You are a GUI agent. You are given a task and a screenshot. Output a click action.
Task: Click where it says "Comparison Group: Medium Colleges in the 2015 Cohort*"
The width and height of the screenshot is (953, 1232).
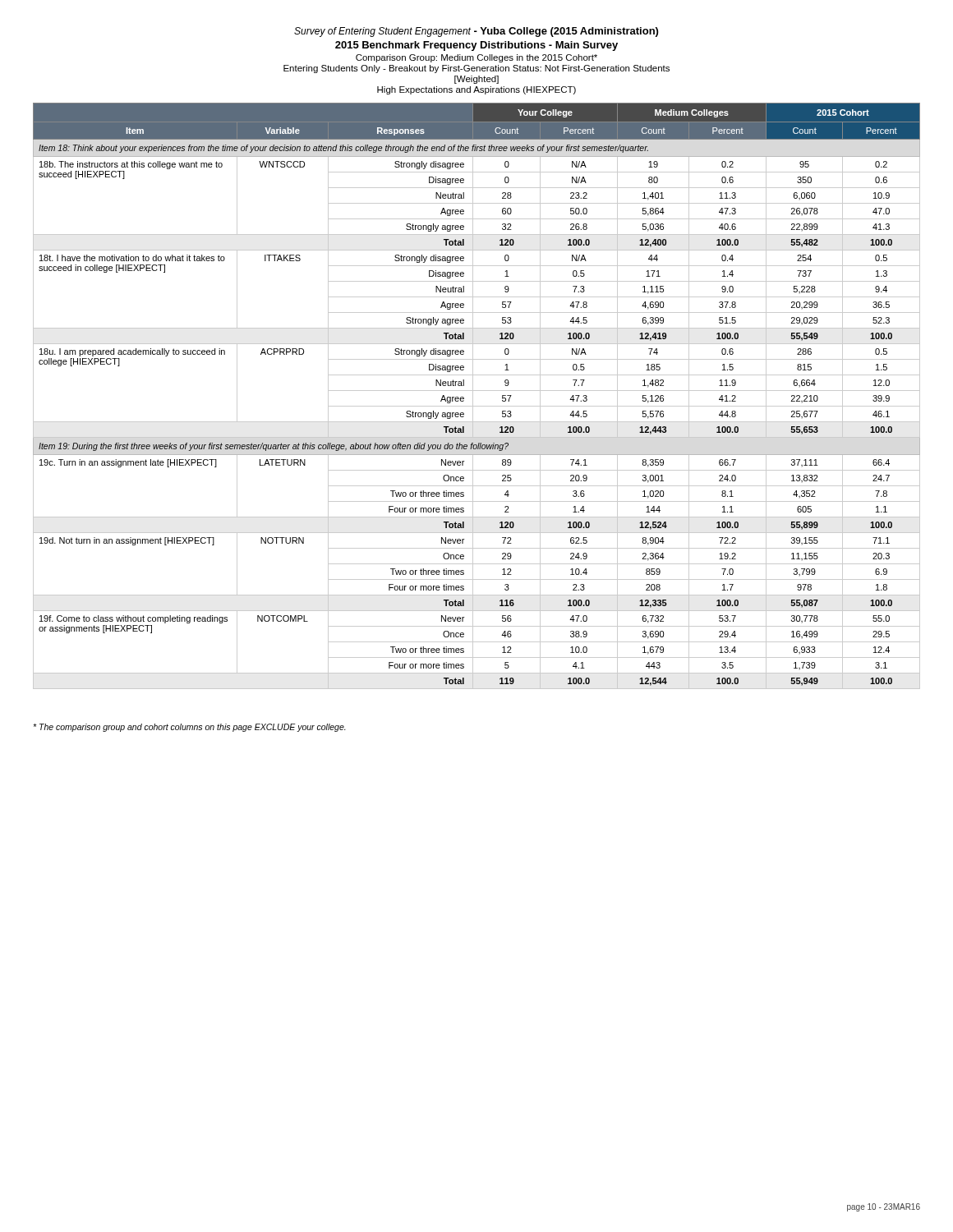pos(476,58)
